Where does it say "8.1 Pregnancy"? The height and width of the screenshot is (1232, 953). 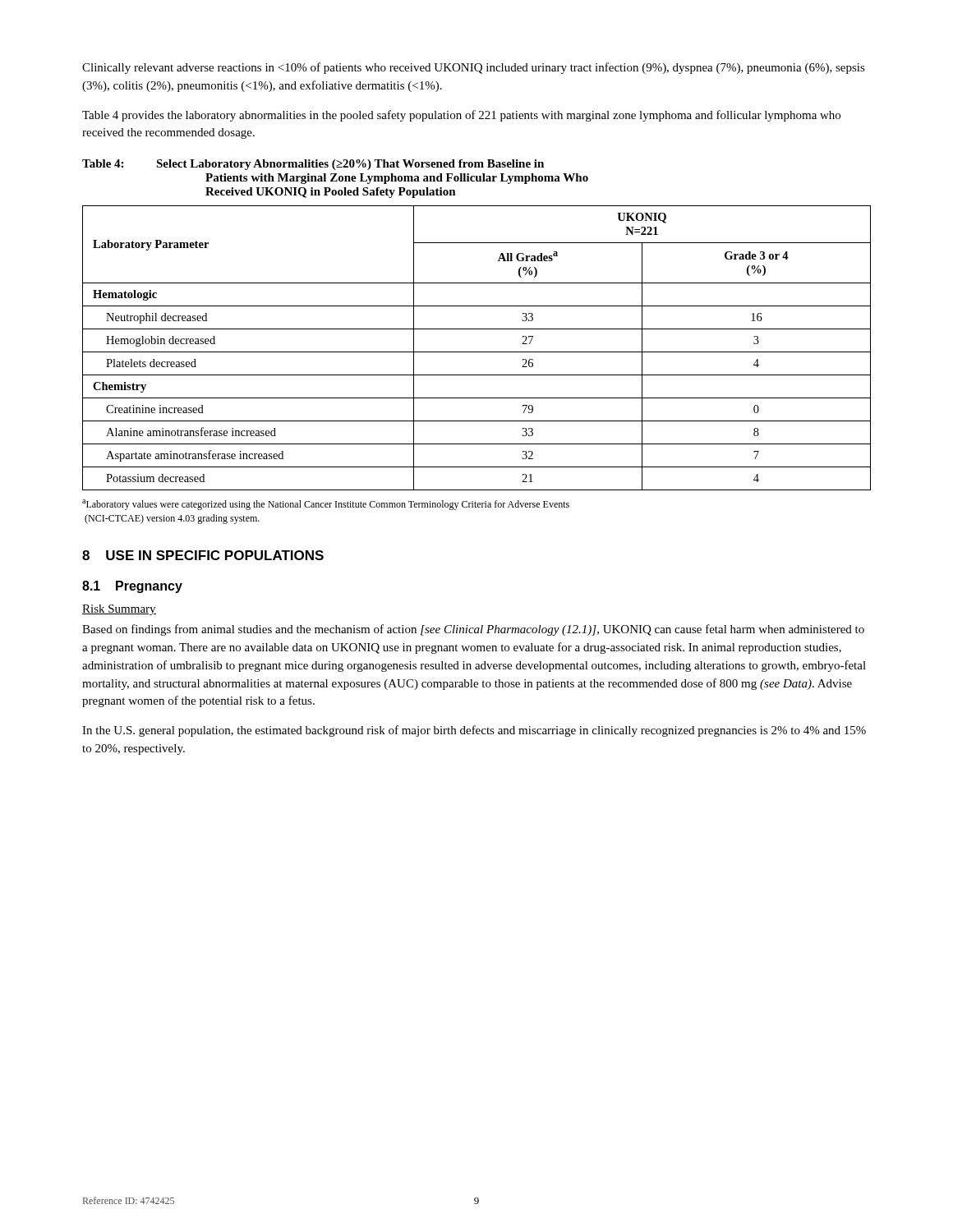coord(132,586)
